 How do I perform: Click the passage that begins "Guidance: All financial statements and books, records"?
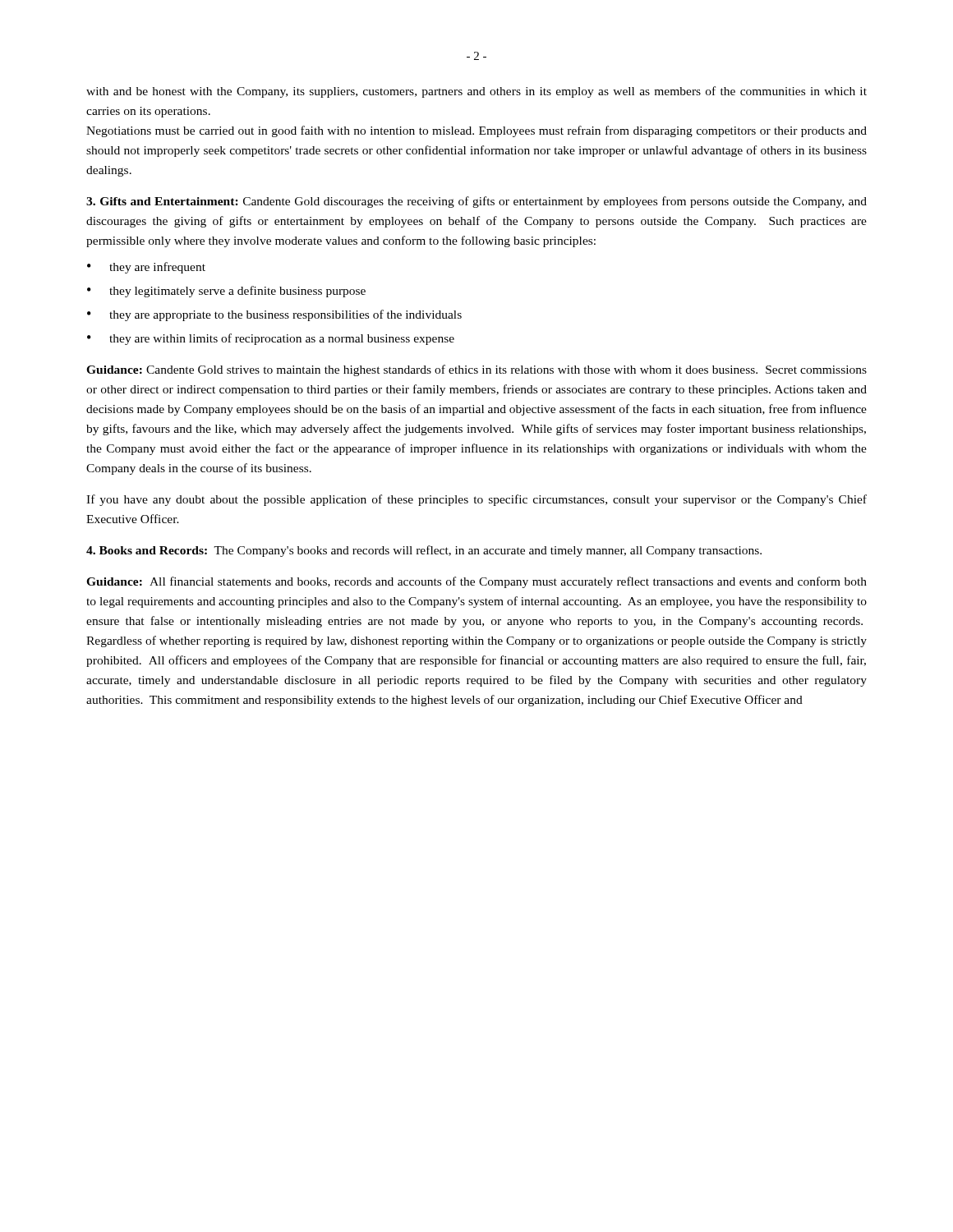click(x=476, y=641)
